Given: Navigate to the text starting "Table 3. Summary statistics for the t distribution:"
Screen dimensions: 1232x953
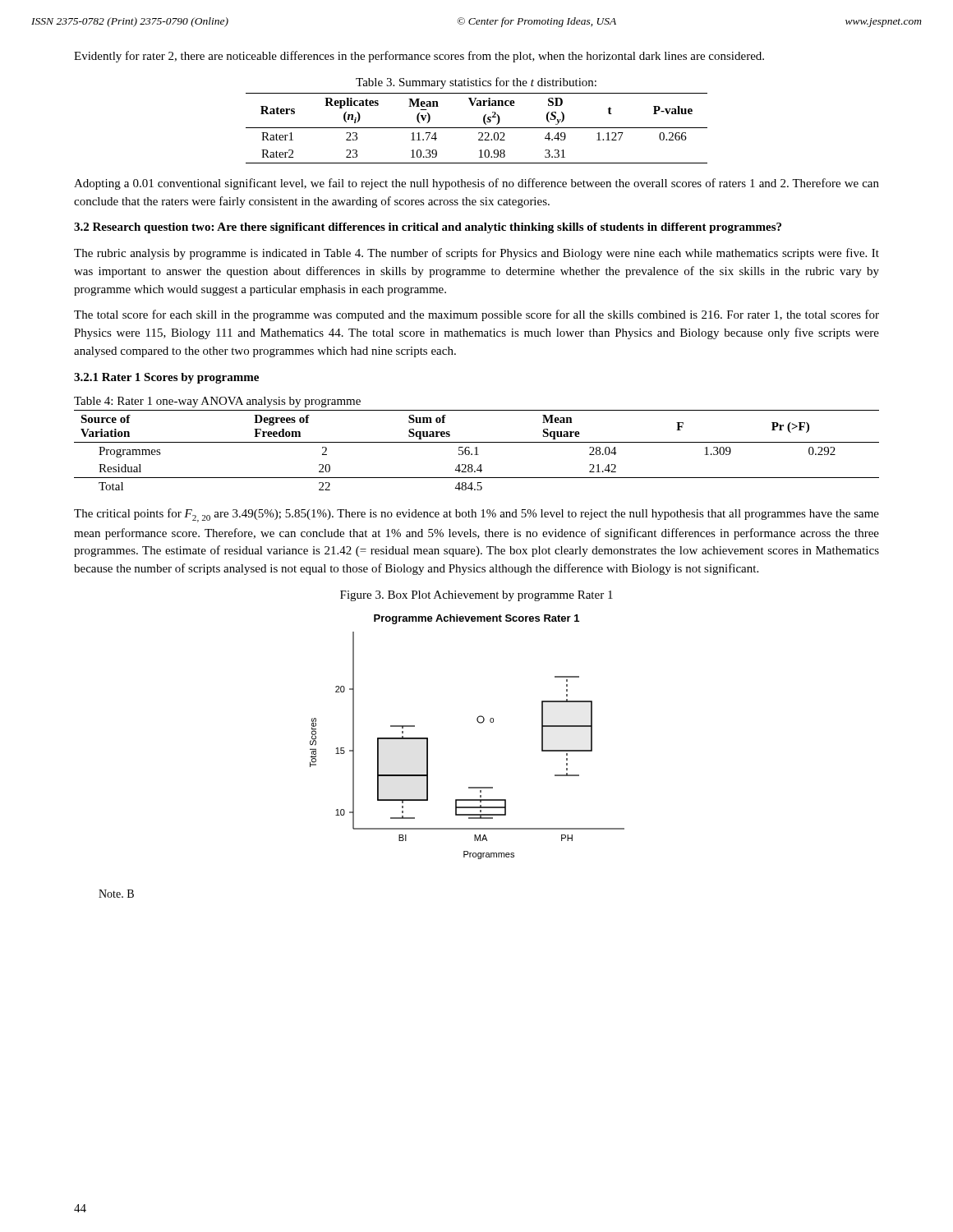Looking at the screenshot, I should pos(476,82).
